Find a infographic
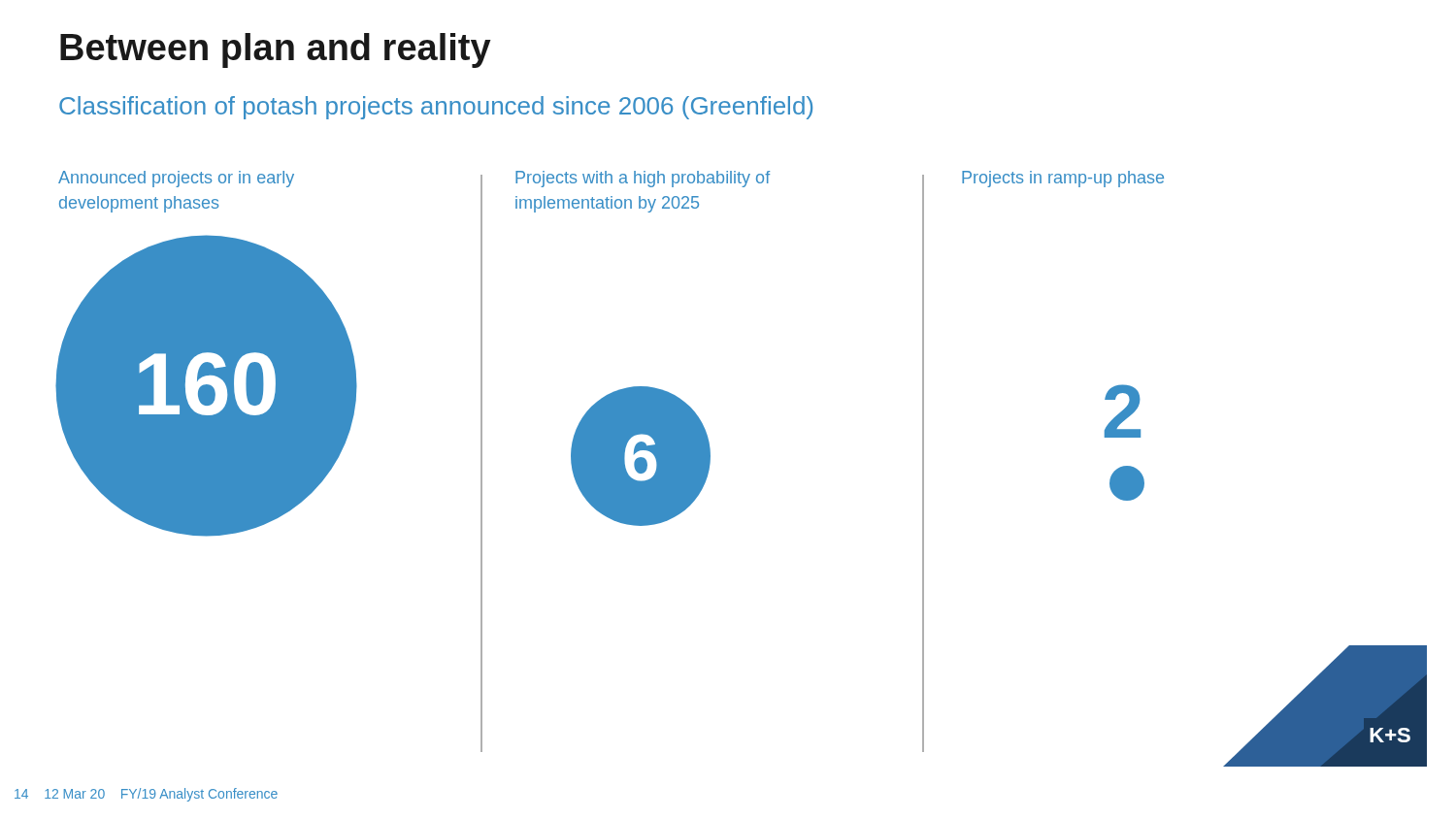 click(733, 461)
